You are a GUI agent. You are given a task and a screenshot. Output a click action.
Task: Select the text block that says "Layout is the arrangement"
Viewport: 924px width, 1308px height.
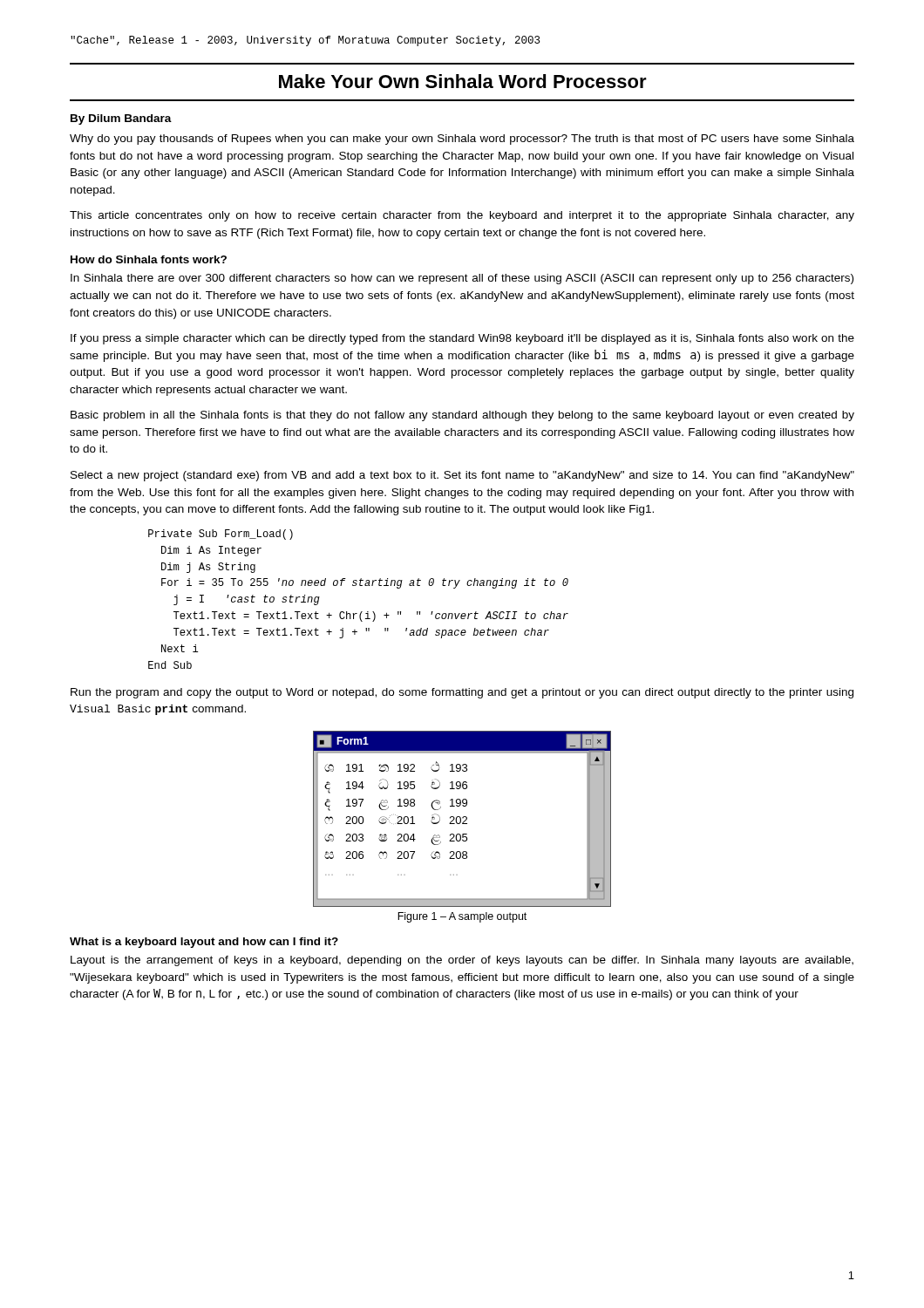pyautogui.click(x=462, y=977)
